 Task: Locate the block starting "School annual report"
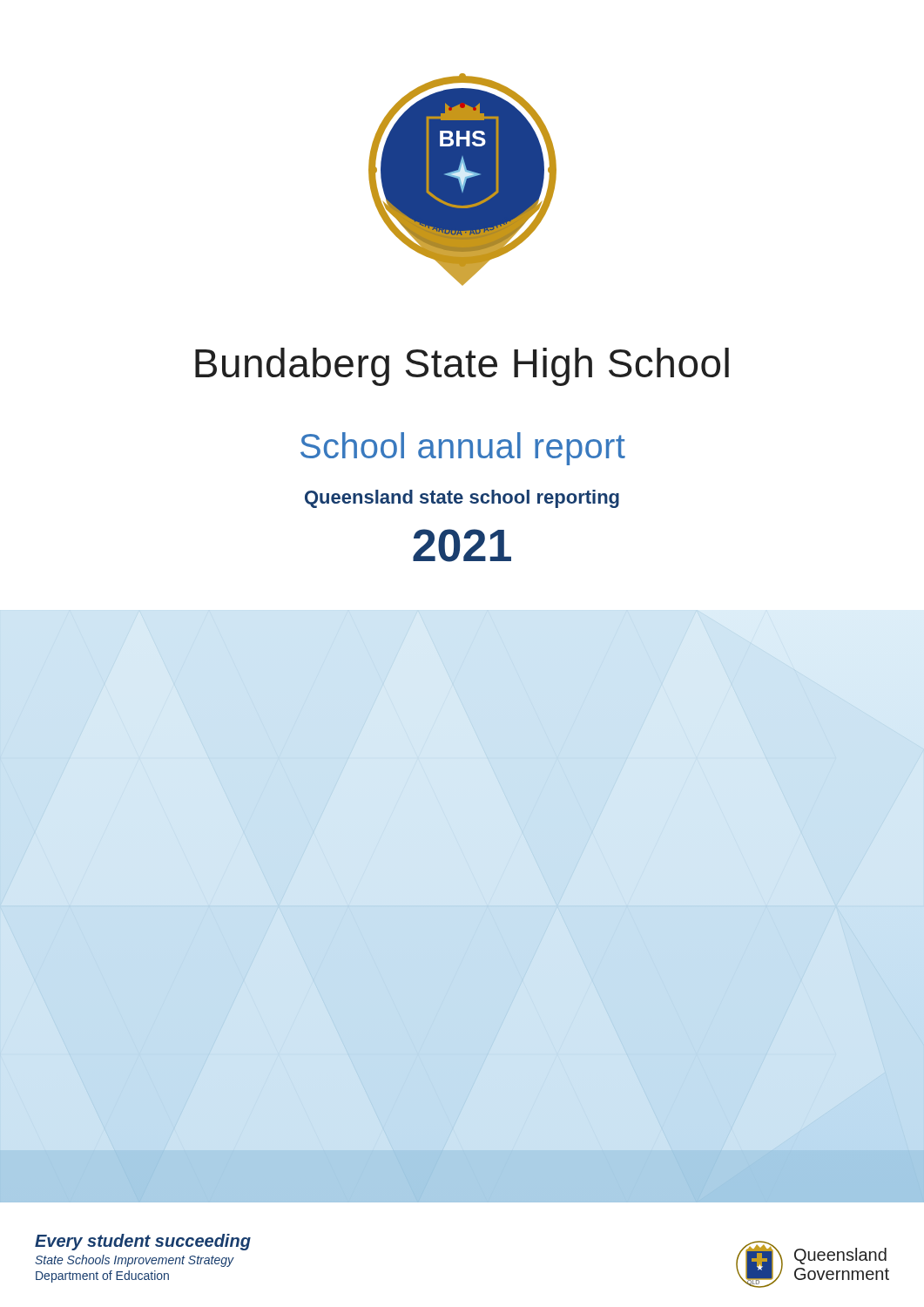[462, 446]
